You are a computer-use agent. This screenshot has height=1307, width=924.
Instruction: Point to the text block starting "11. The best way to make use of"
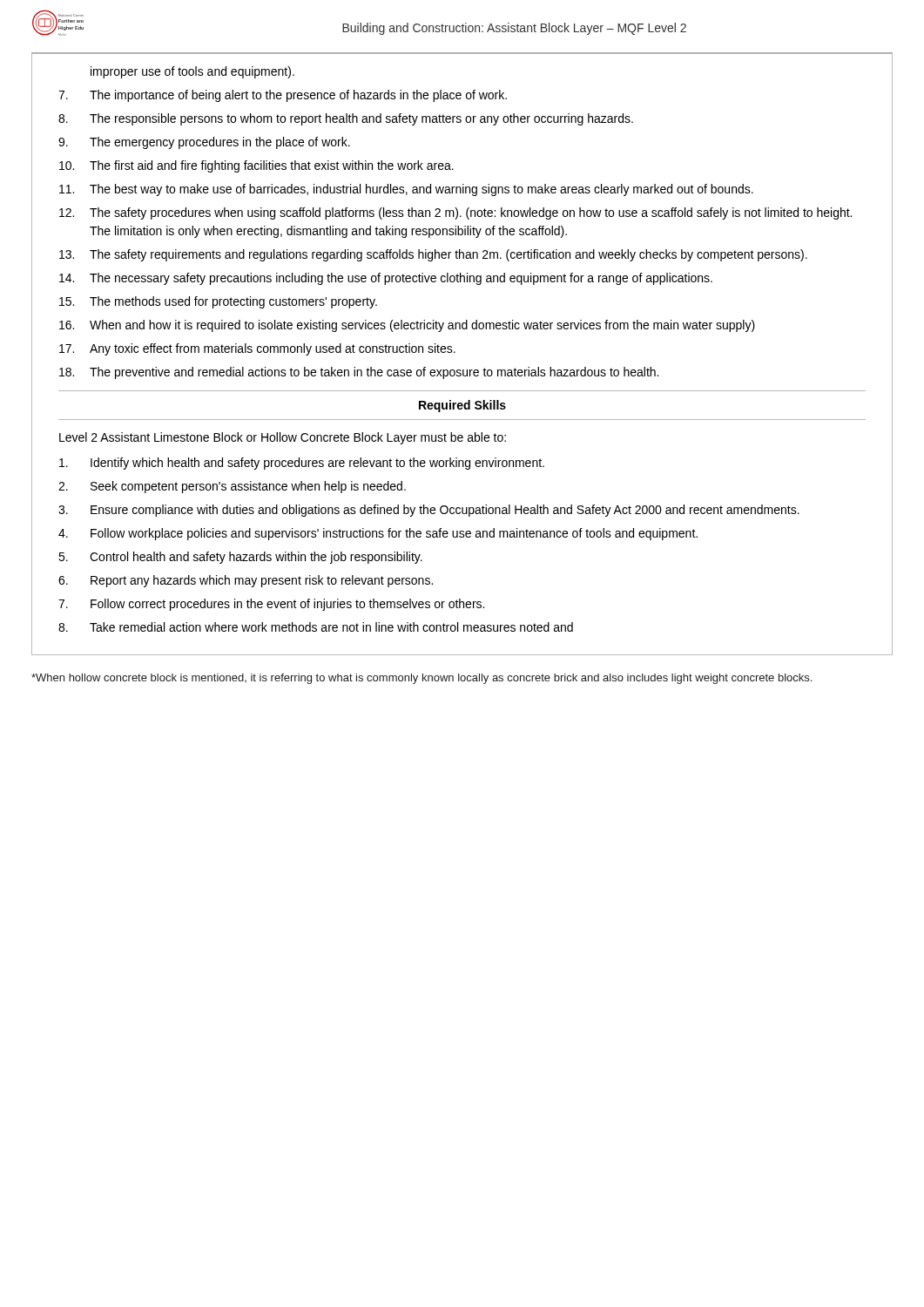pos(462,190)
